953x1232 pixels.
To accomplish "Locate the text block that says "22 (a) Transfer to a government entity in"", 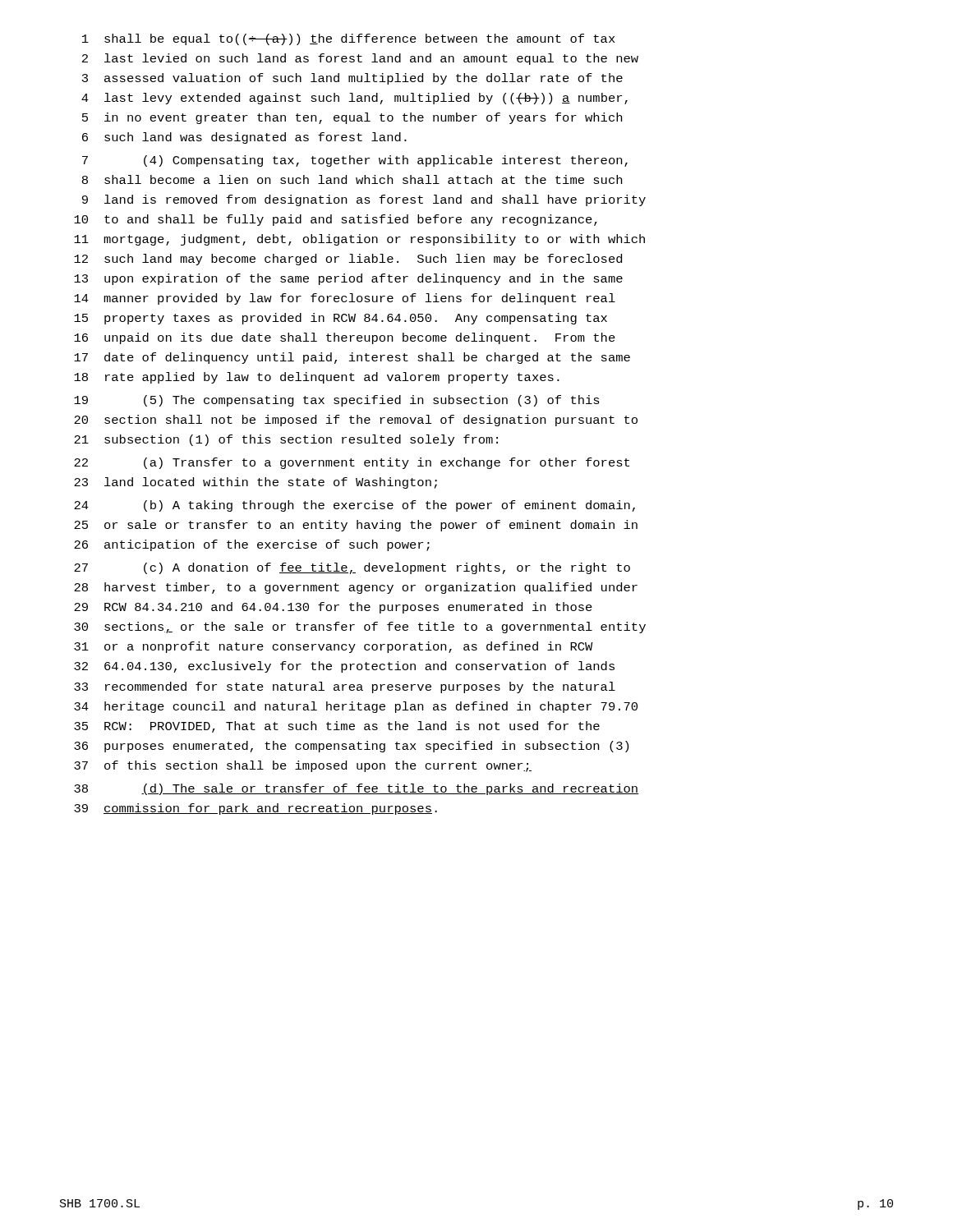I will 476,473.
